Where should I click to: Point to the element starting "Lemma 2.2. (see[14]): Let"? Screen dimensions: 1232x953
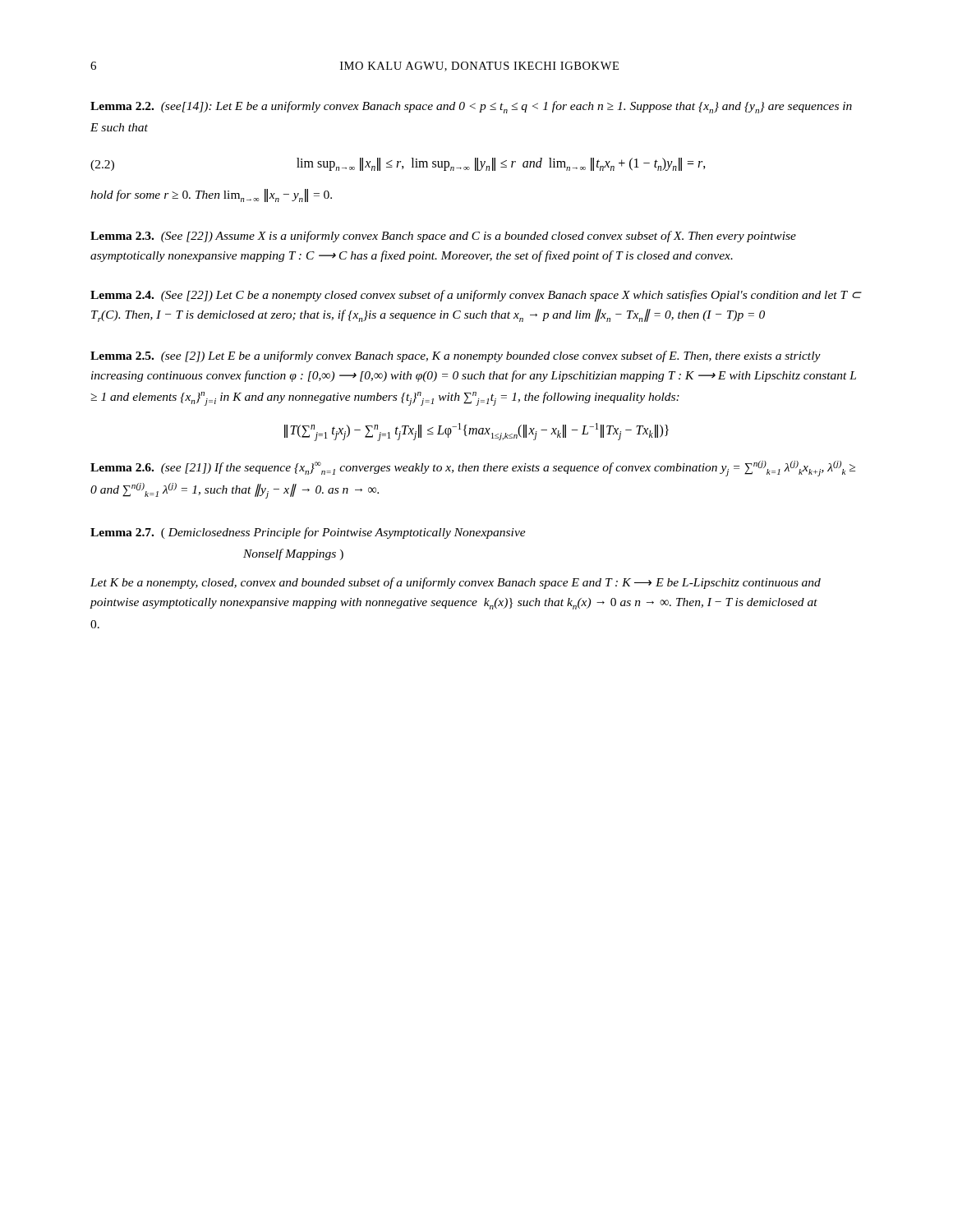(x=471, y=116)
